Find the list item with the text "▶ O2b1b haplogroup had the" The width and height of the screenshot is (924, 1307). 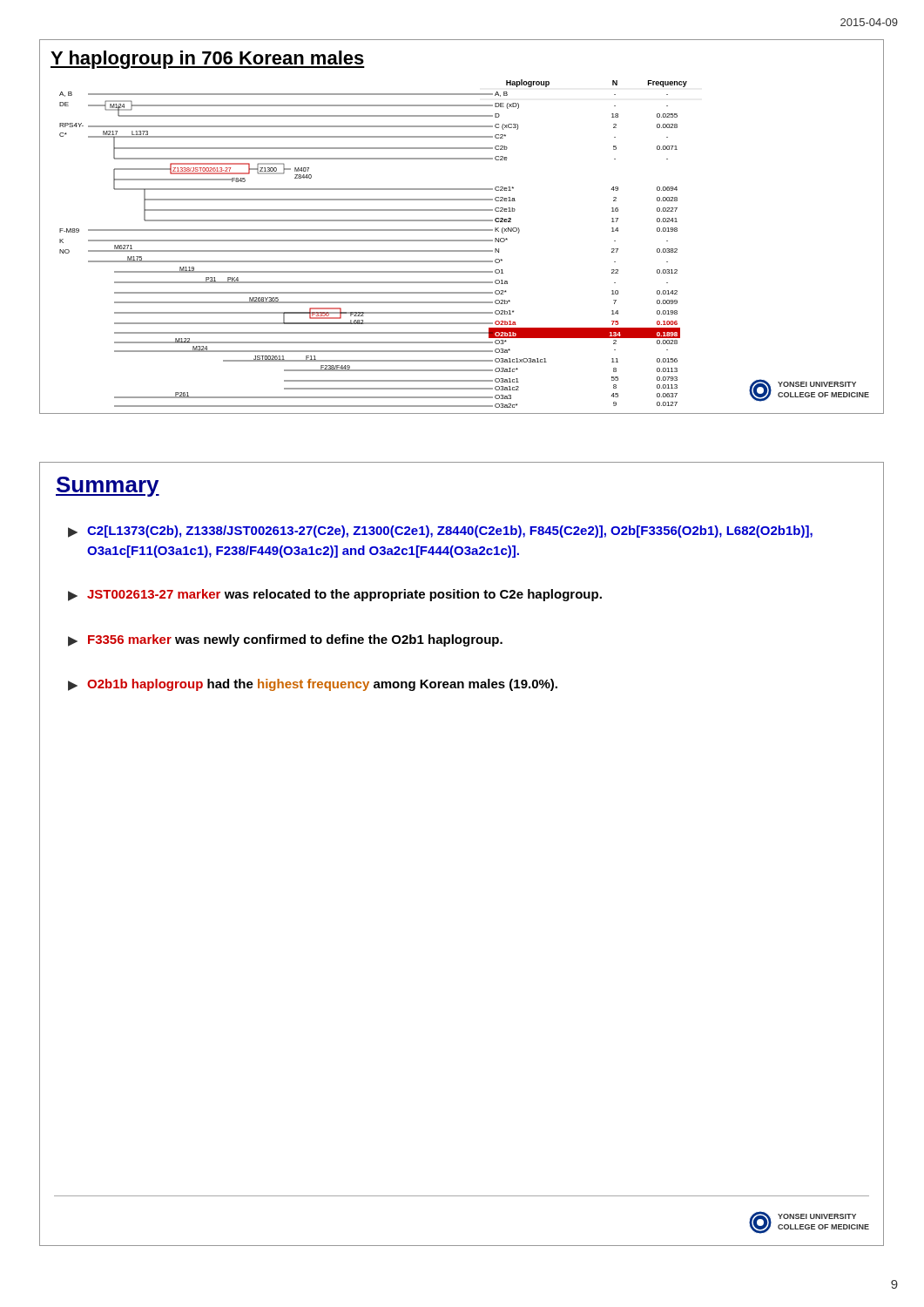click(313, 685)
